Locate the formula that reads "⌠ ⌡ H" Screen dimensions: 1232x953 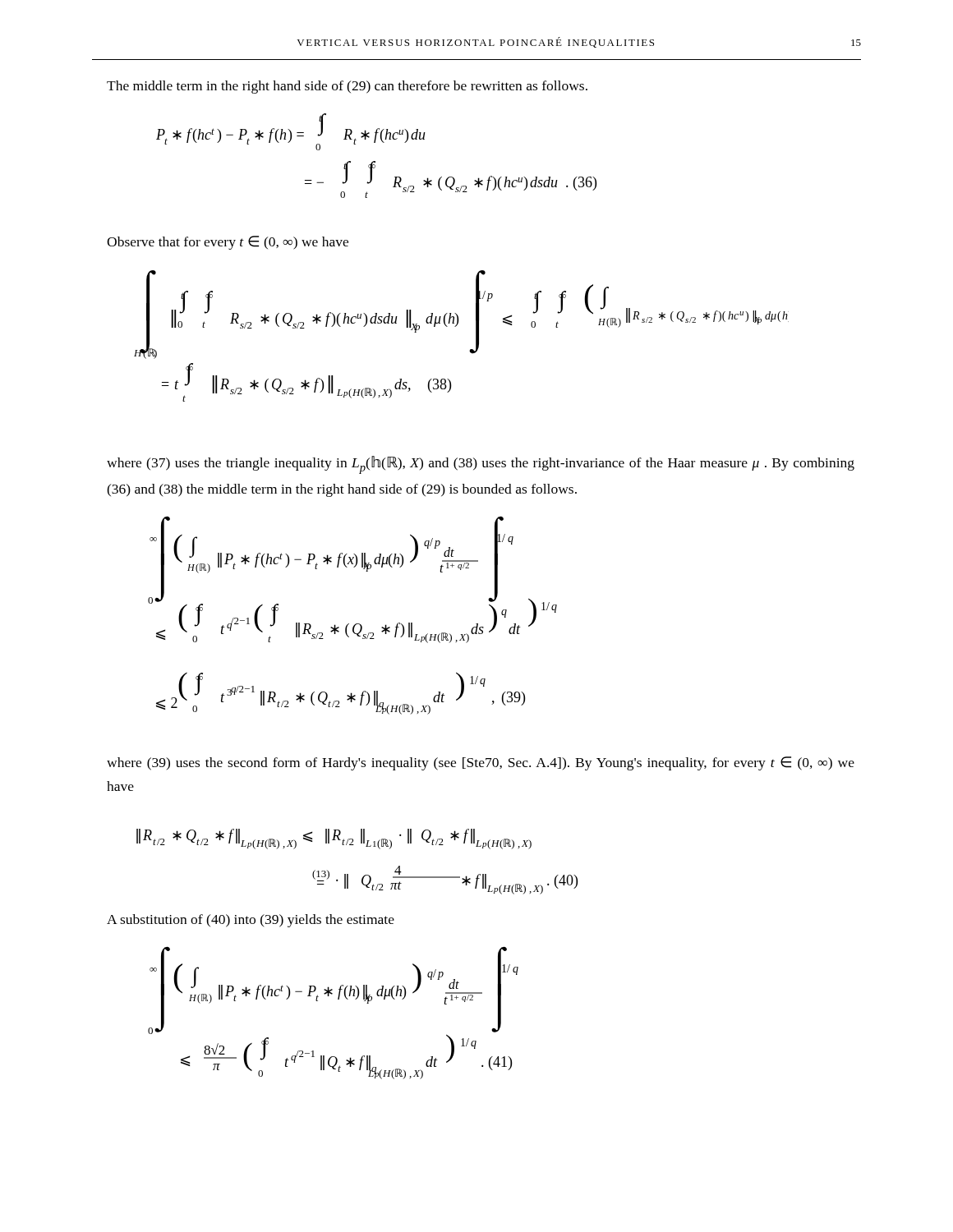tap(493, 352)
